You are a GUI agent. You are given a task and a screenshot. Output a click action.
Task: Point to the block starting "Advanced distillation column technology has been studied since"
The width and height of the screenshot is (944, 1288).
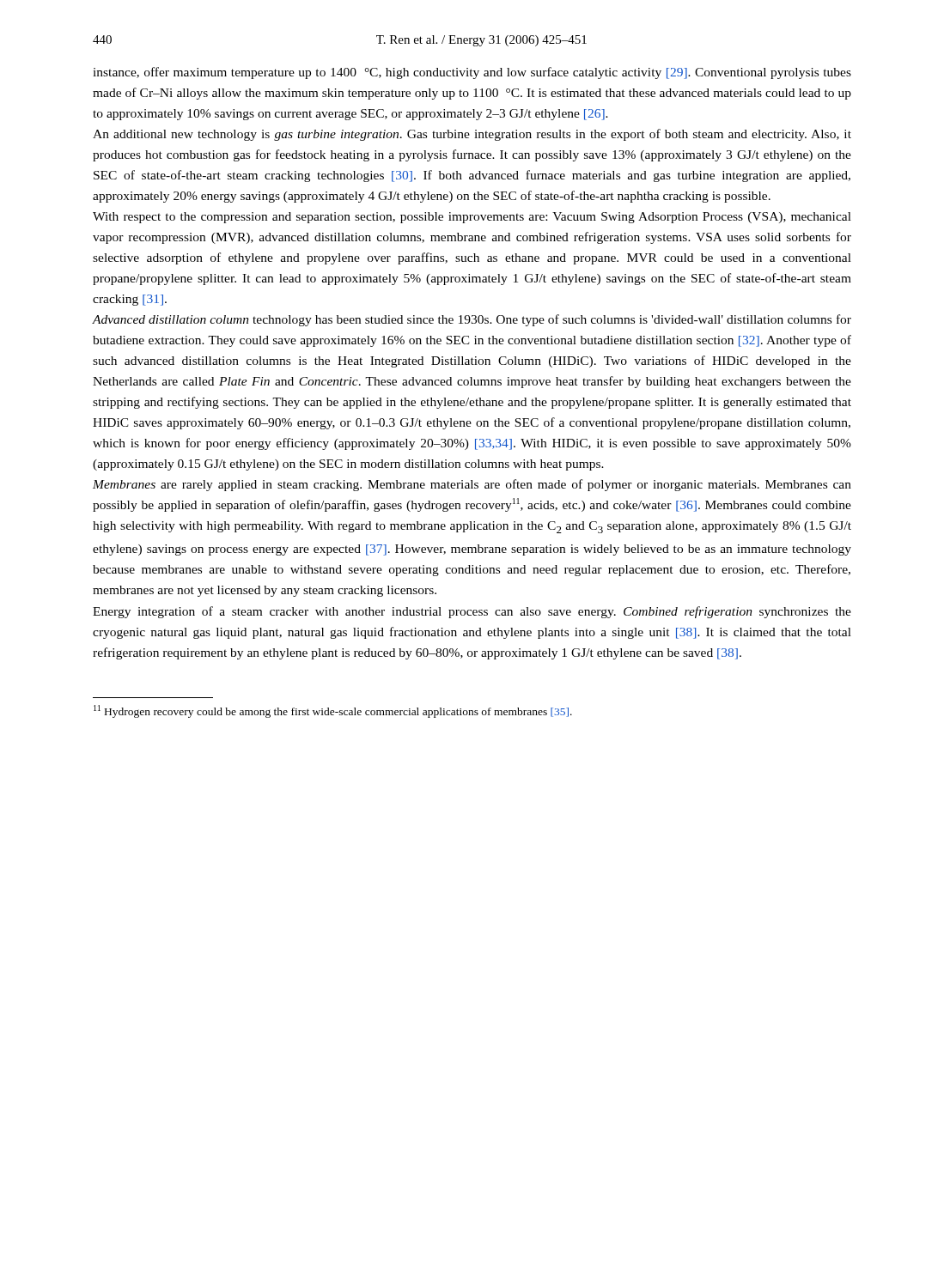[472, 392]
